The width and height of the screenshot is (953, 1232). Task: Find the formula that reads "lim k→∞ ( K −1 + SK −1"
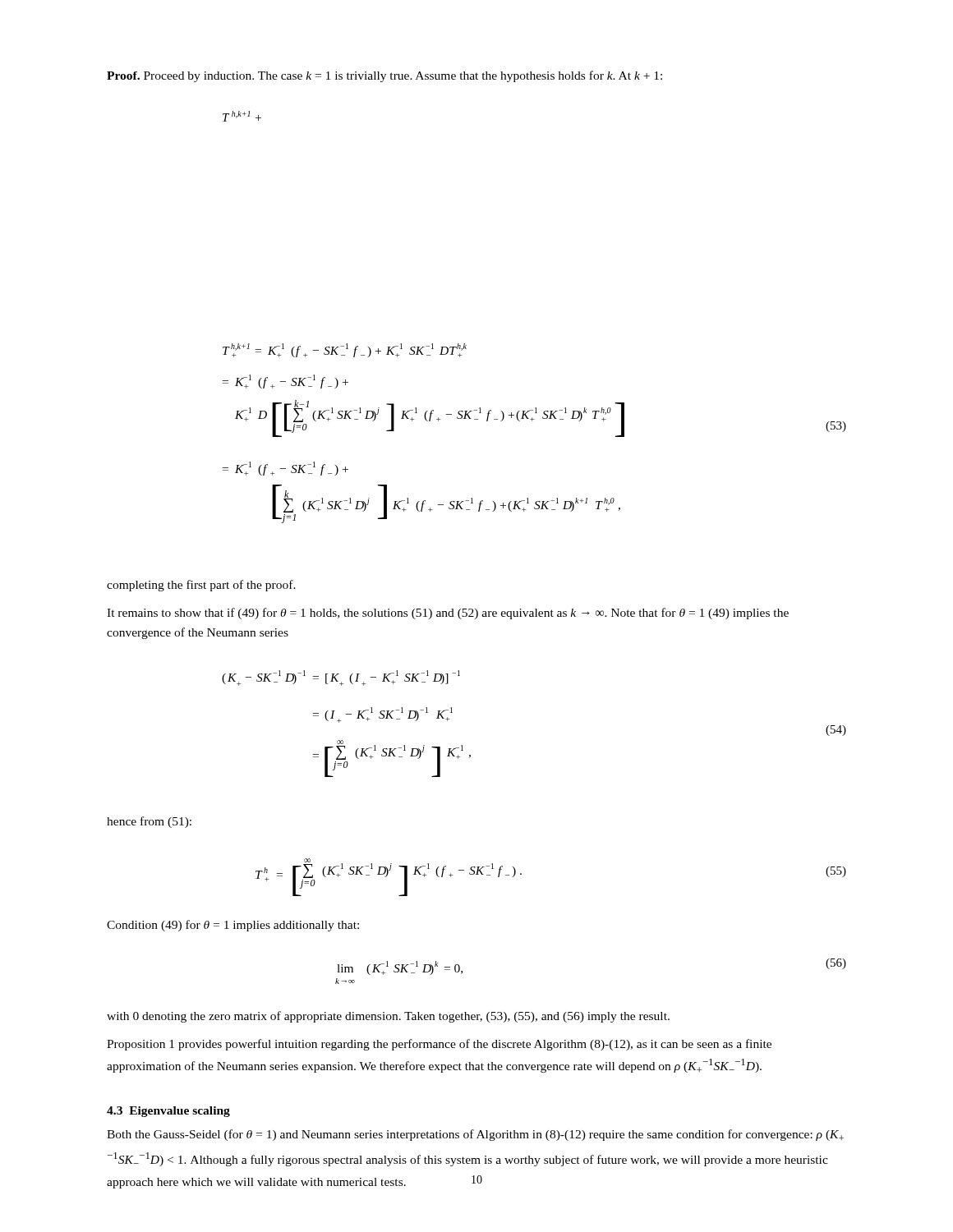(x=402, y=966)
